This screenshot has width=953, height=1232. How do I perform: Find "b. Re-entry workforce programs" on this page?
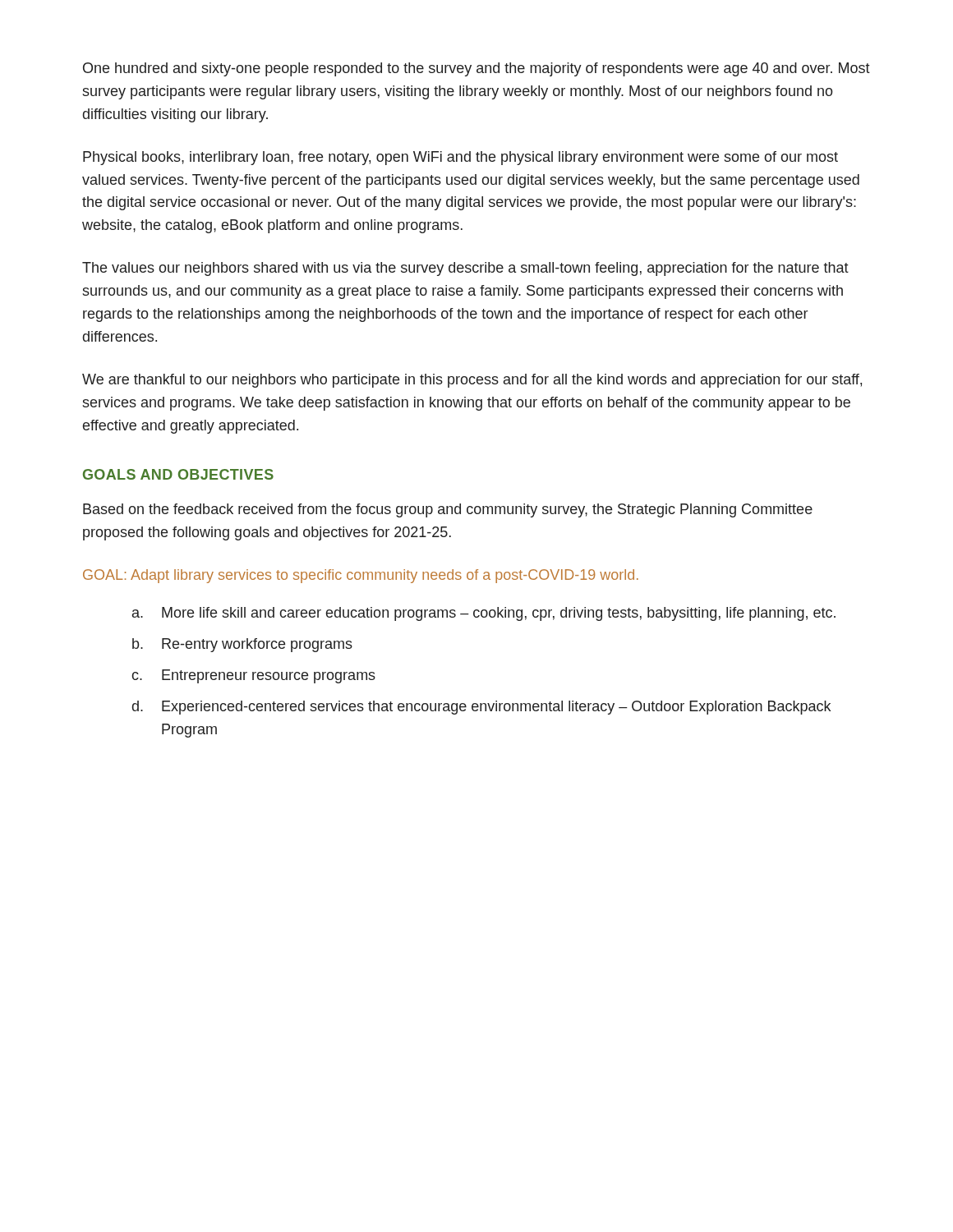pos(242,645)
